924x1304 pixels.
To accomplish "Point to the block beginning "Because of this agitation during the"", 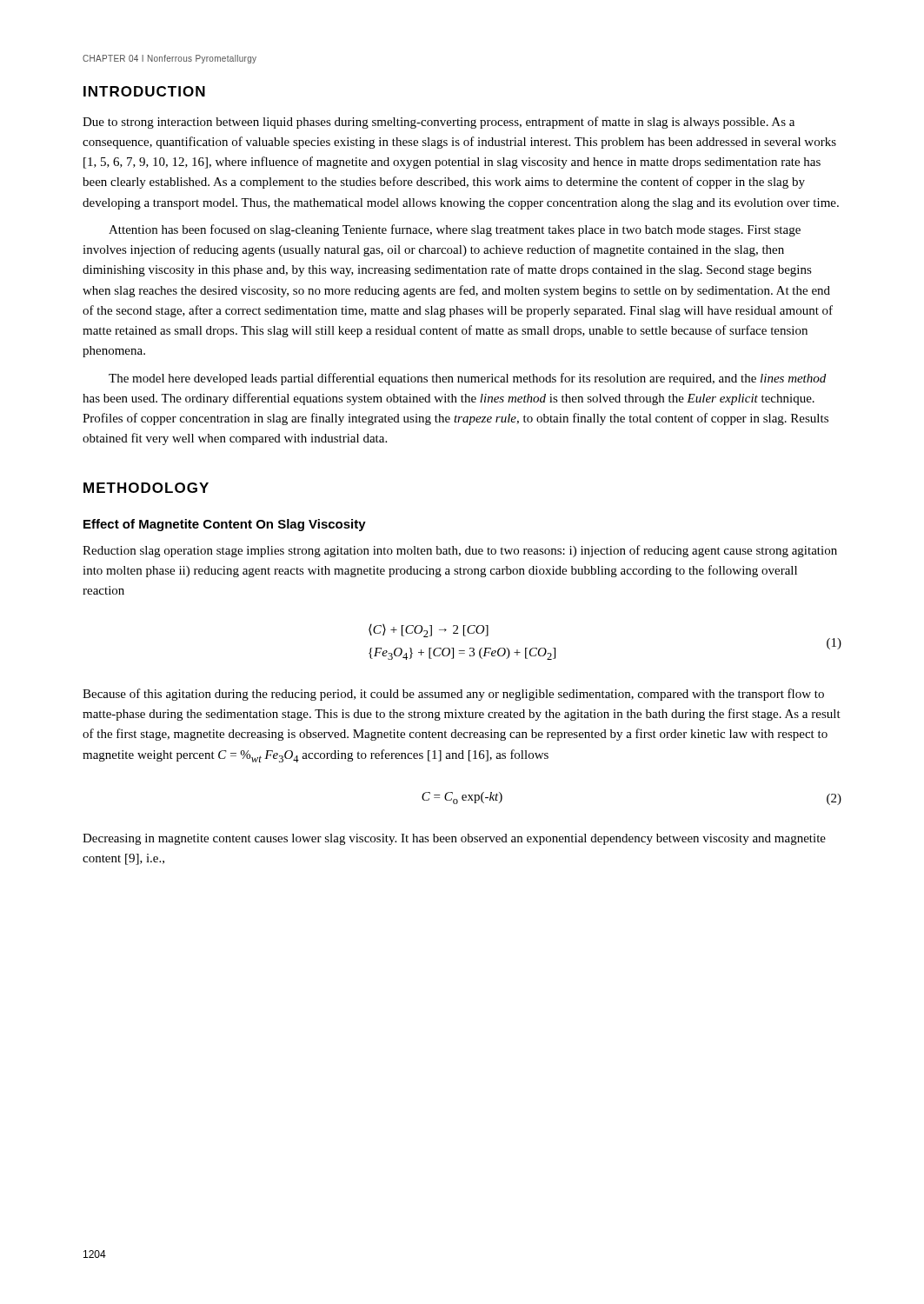I will (x=461, y=726).
